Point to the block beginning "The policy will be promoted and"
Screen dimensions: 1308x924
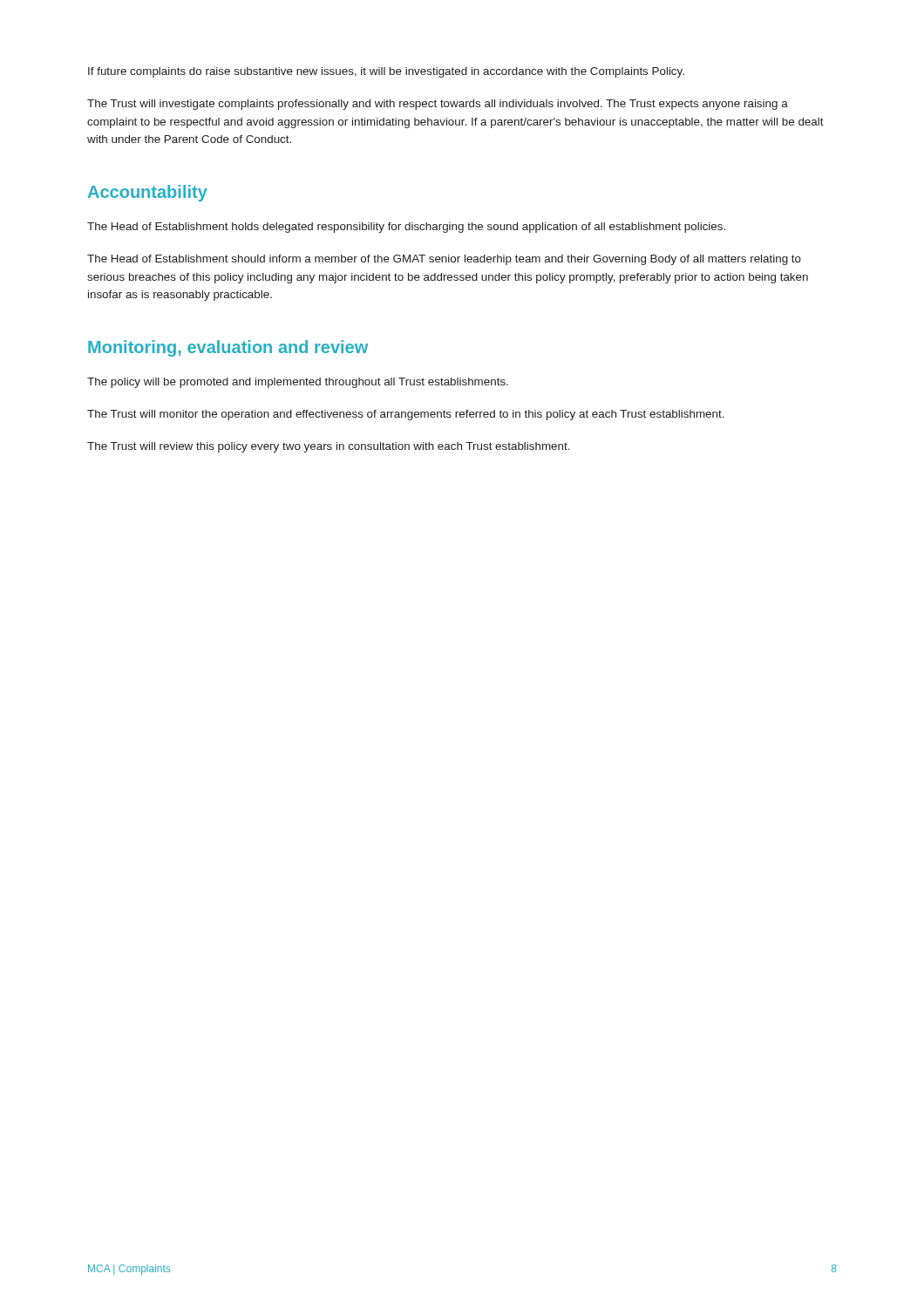(298, 382)
